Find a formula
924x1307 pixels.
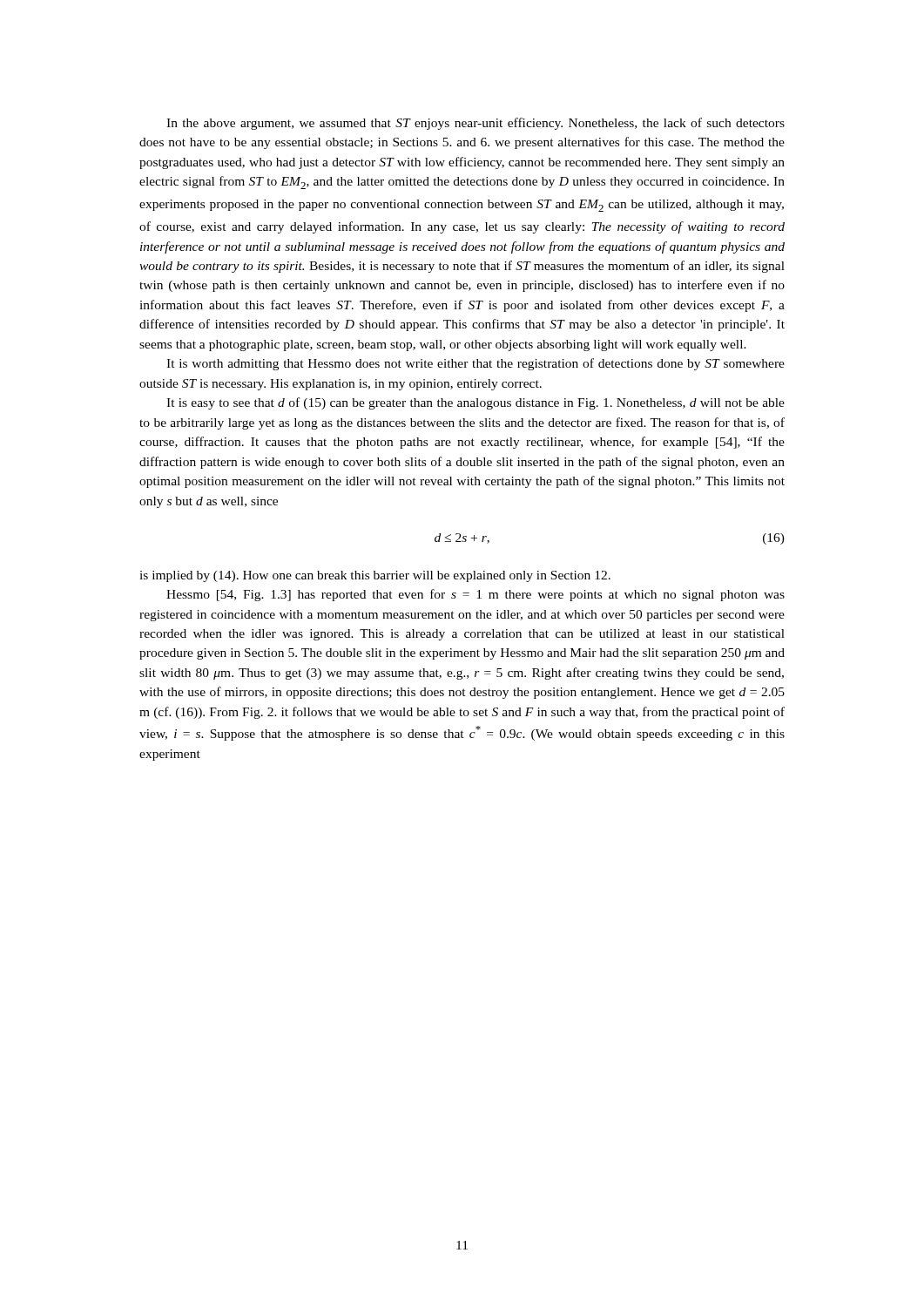coord(609,538)
